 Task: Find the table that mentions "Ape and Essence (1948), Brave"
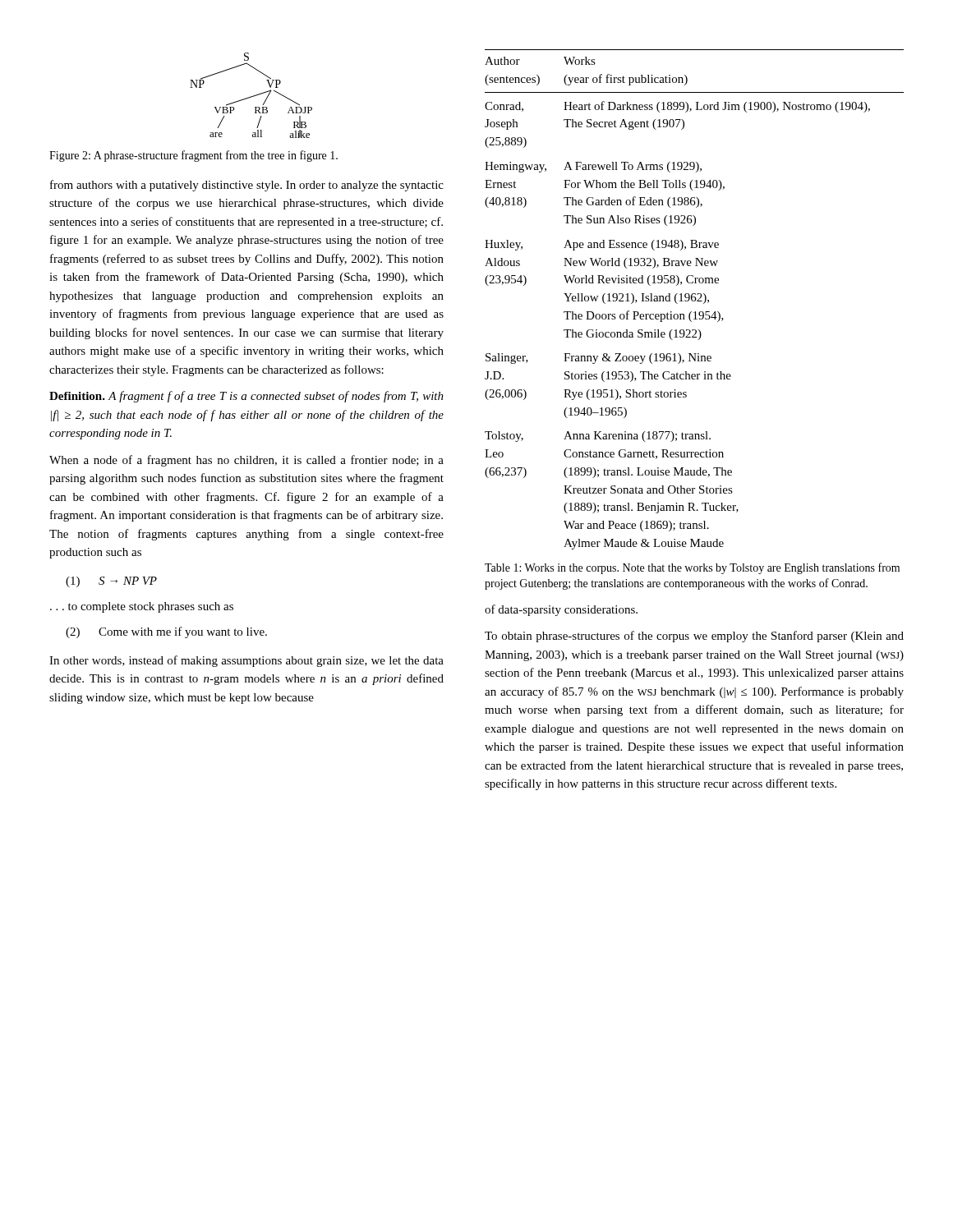pyautogui.click(x=694, y=301)
